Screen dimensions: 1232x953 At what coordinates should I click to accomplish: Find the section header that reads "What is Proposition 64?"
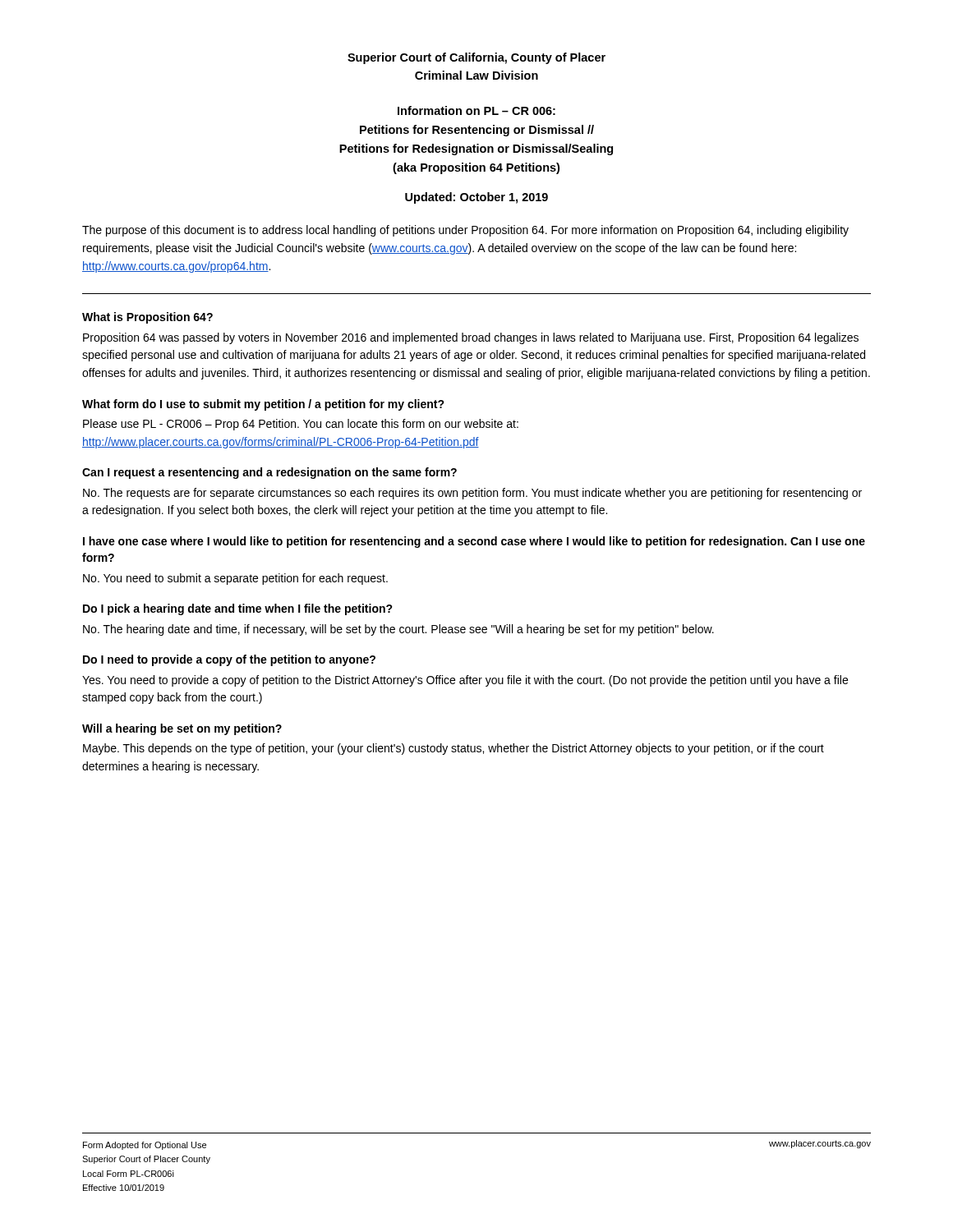coord(148,317)
